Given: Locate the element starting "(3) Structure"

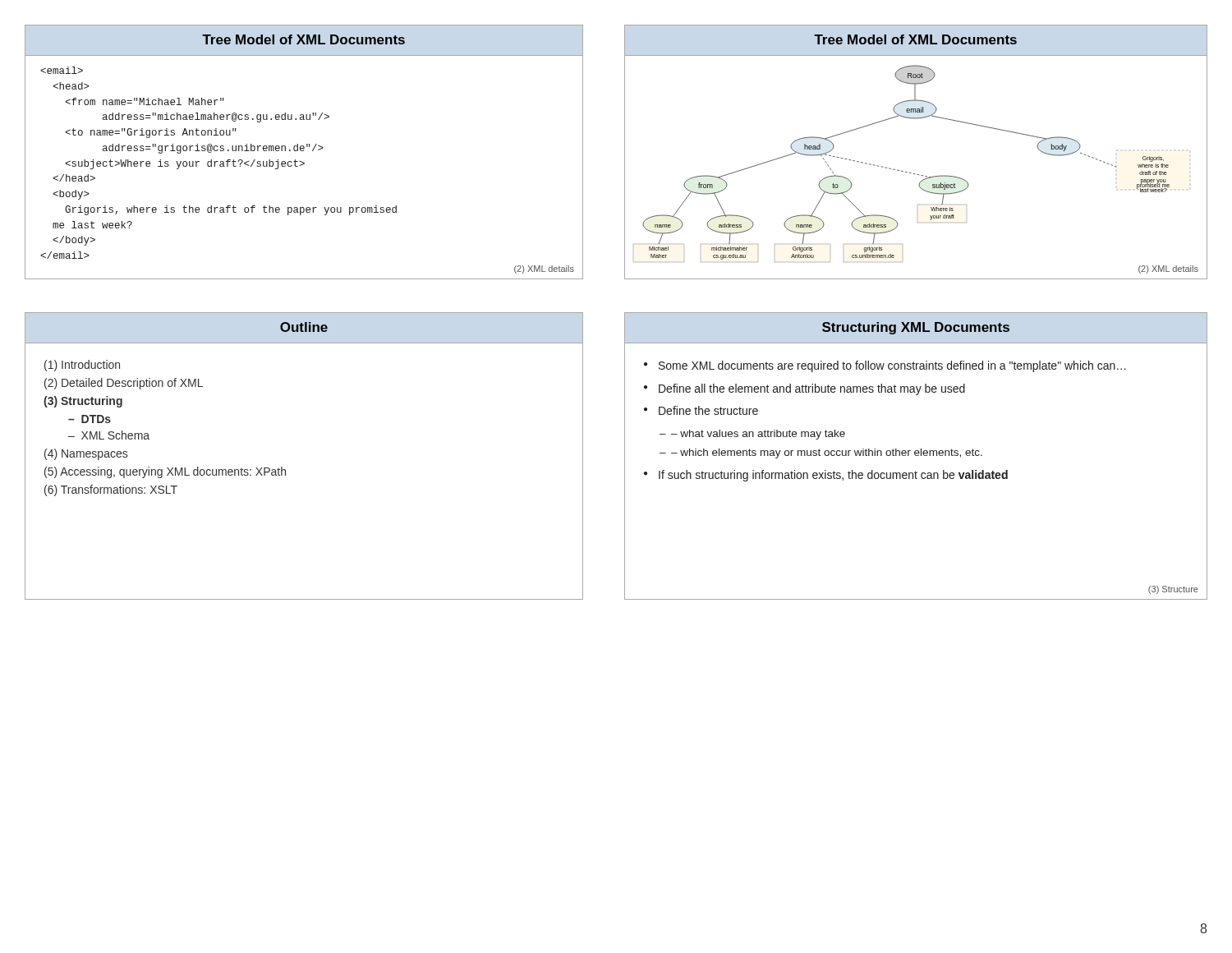Looking at the screenshot, I should point(1173,589).
